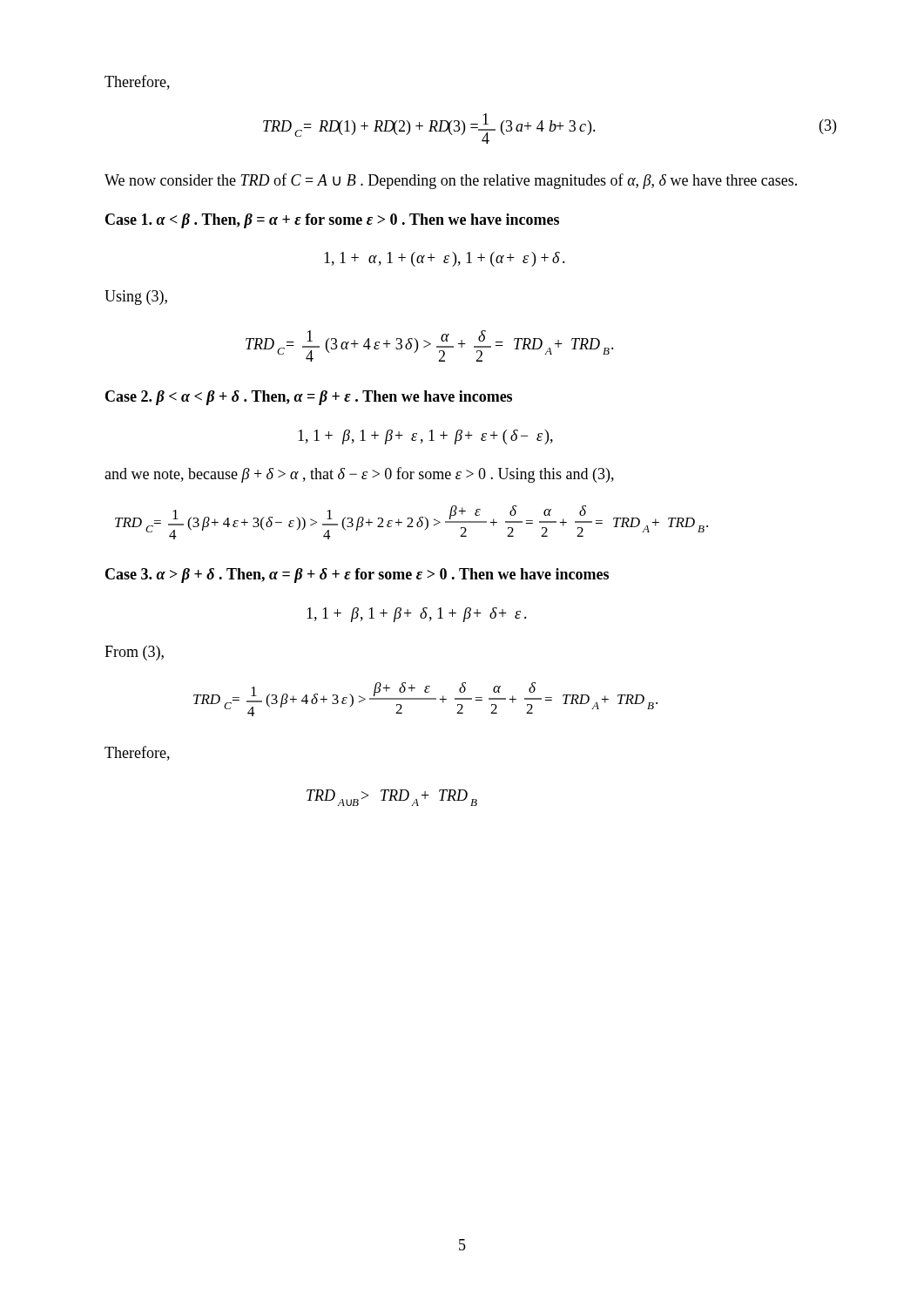Image resolution: width=924 pixels, height=1307 pixels.
Task: Find the region starting "Using (3),"
Action: coord(136,297)
